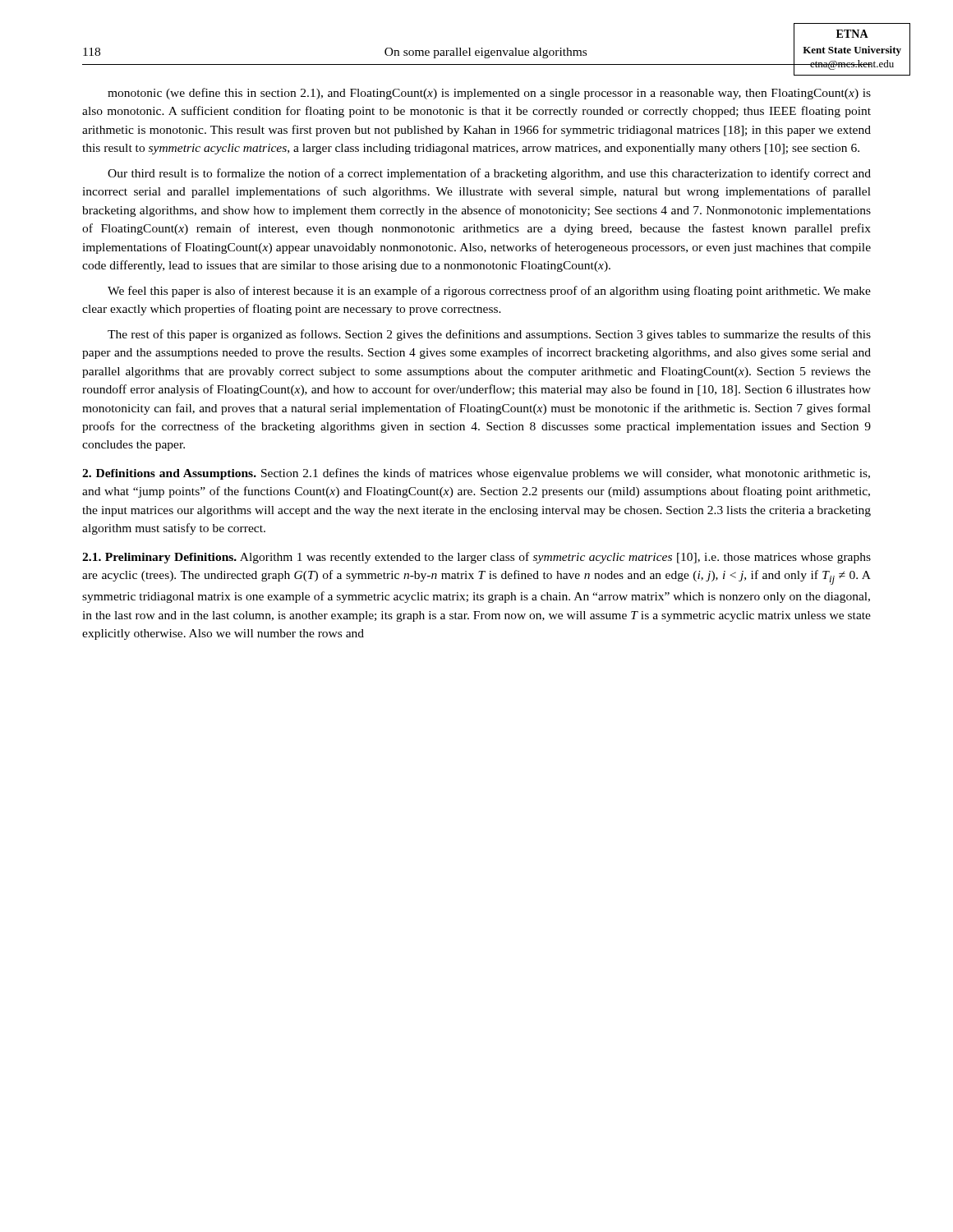The image size is (953, 1232).
Task: Where is the passage that starts "The rest of"?
Action: pyautogui.click(x=476, y=390)
